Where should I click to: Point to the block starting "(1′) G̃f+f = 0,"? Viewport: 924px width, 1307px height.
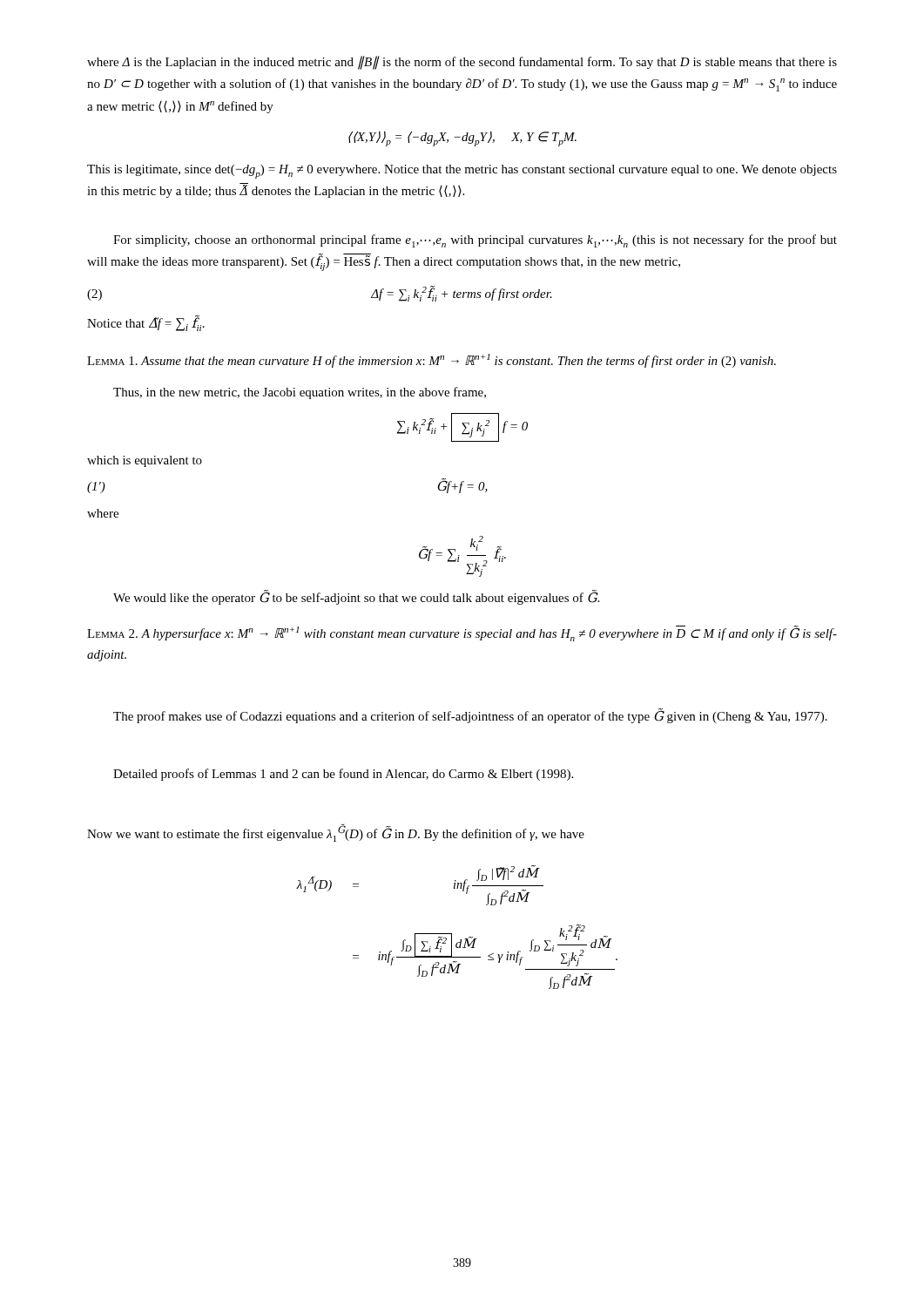tap(462, 487)
